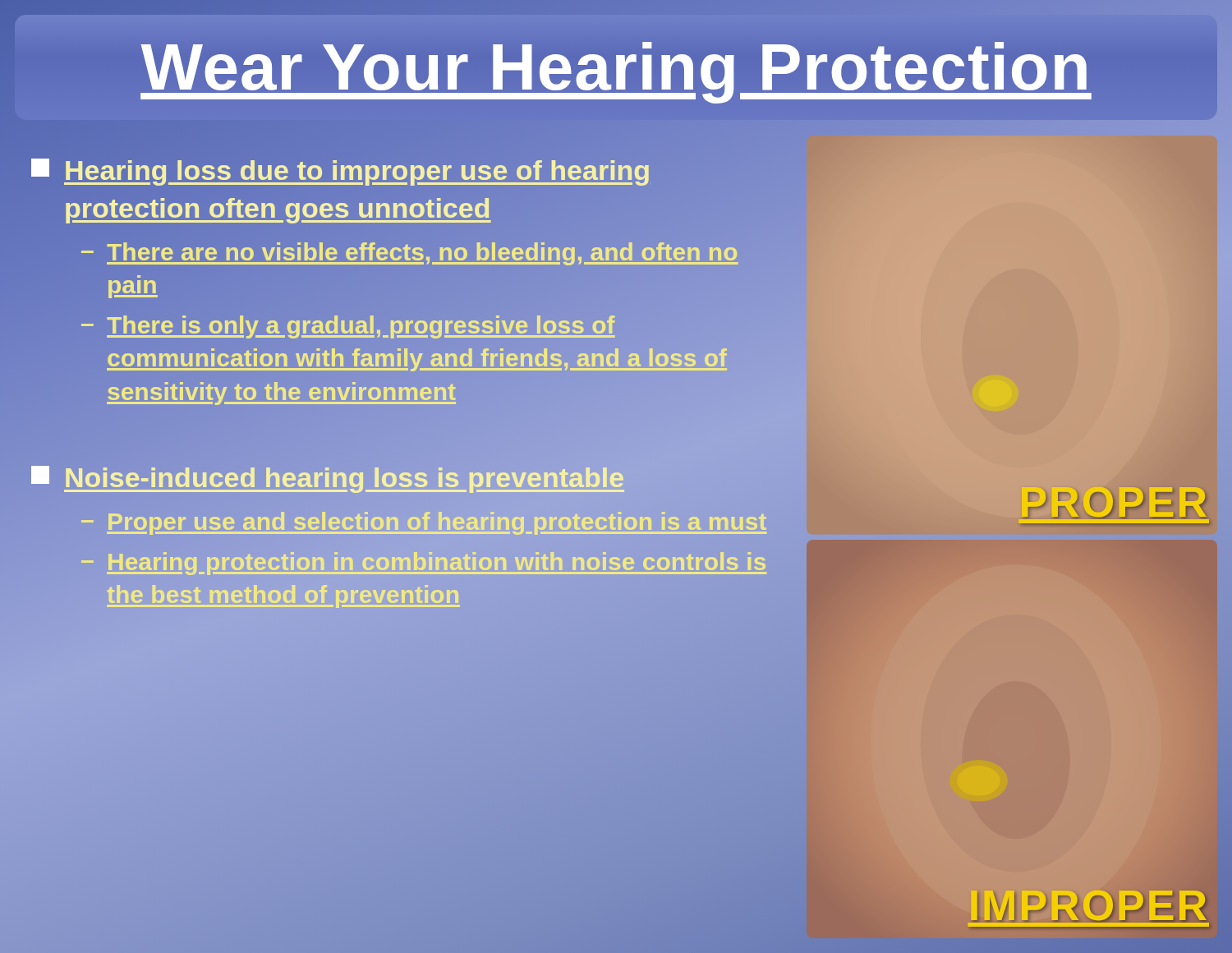Navigate to the element starting "Wear Your Hearing Protection"
1232x953 pixels.
click(616, 67)
